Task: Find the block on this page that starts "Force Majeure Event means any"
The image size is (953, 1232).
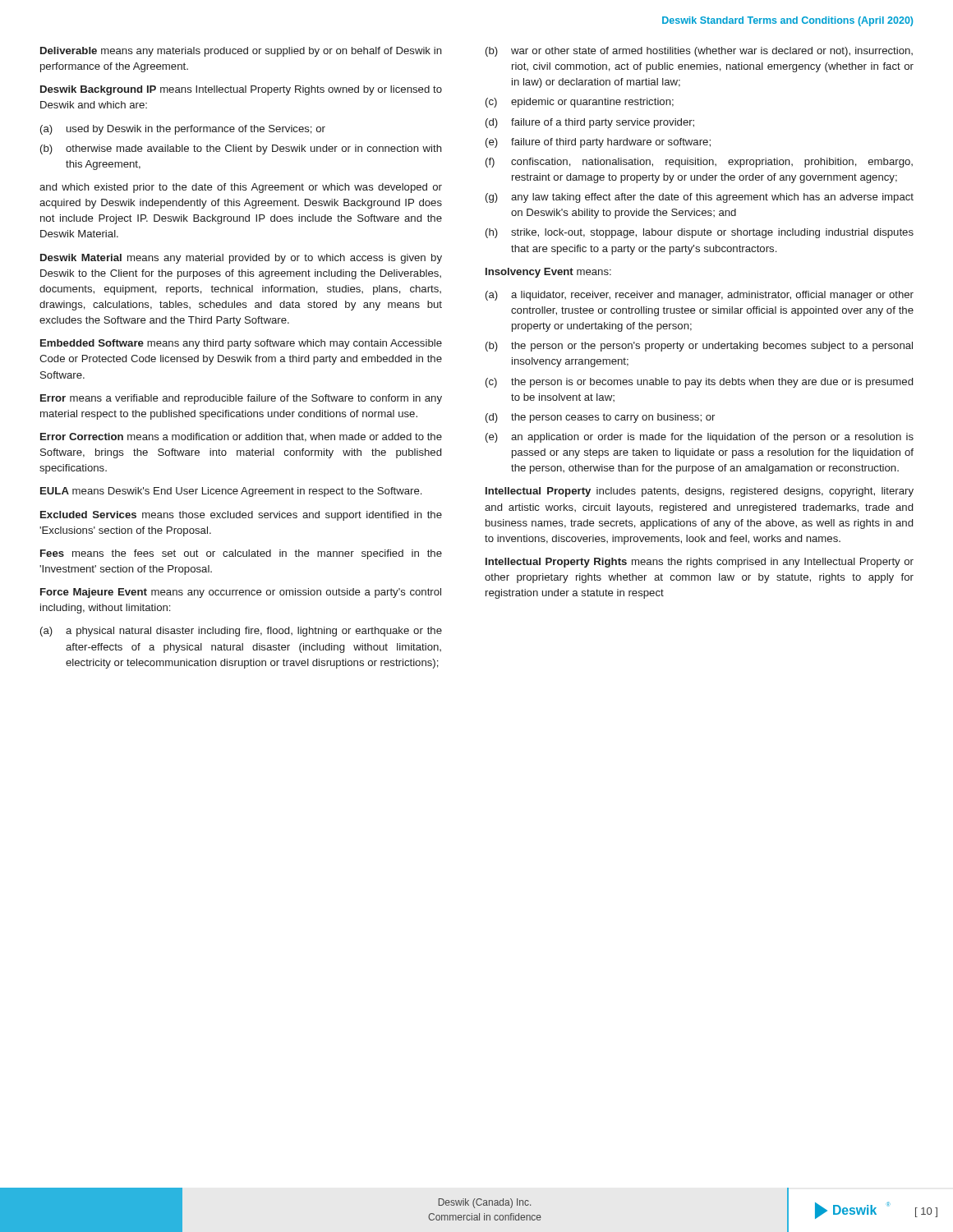Action: tap(241, 600)
